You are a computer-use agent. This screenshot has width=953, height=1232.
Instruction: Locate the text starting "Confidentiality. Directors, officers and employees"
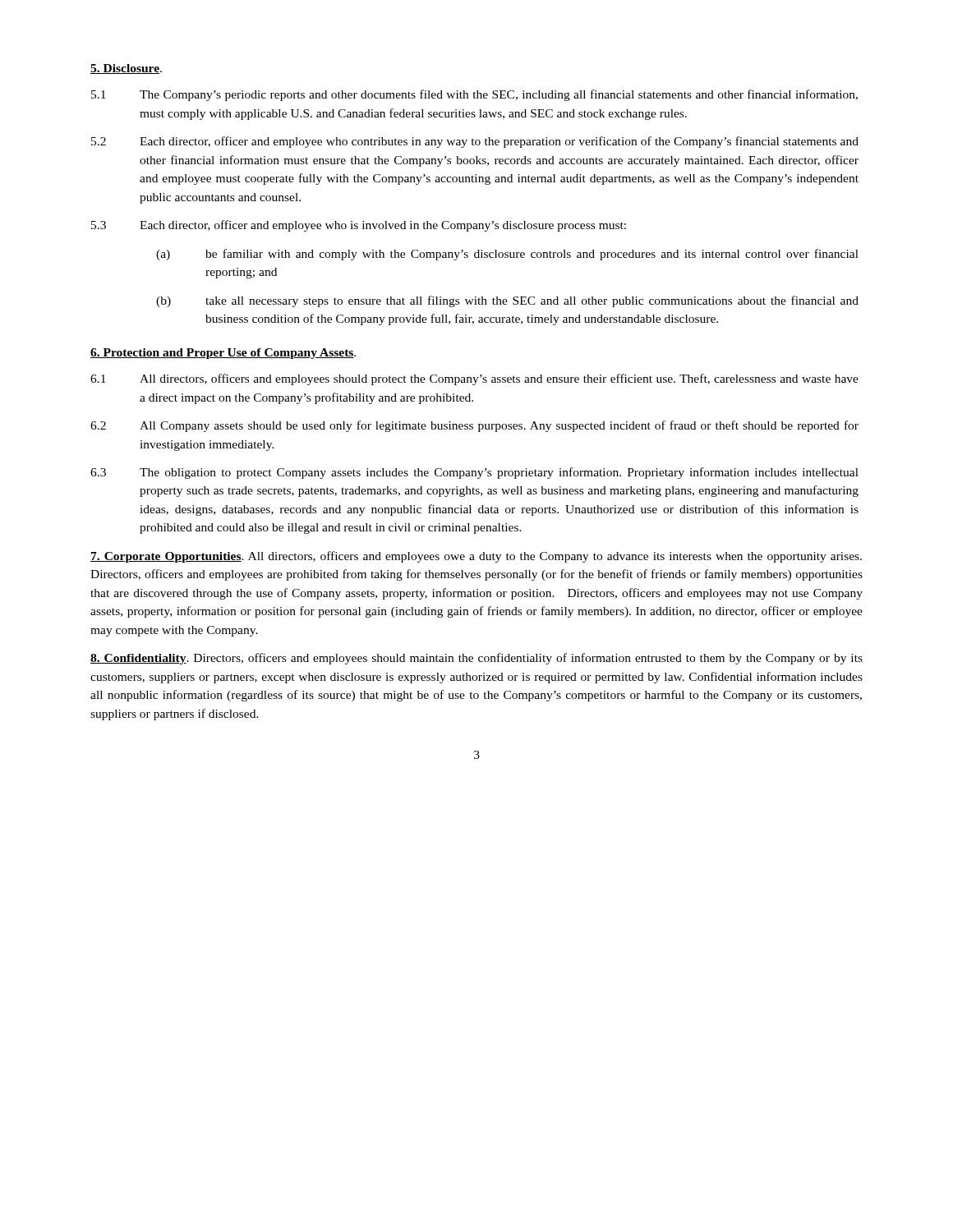point(476,685)
